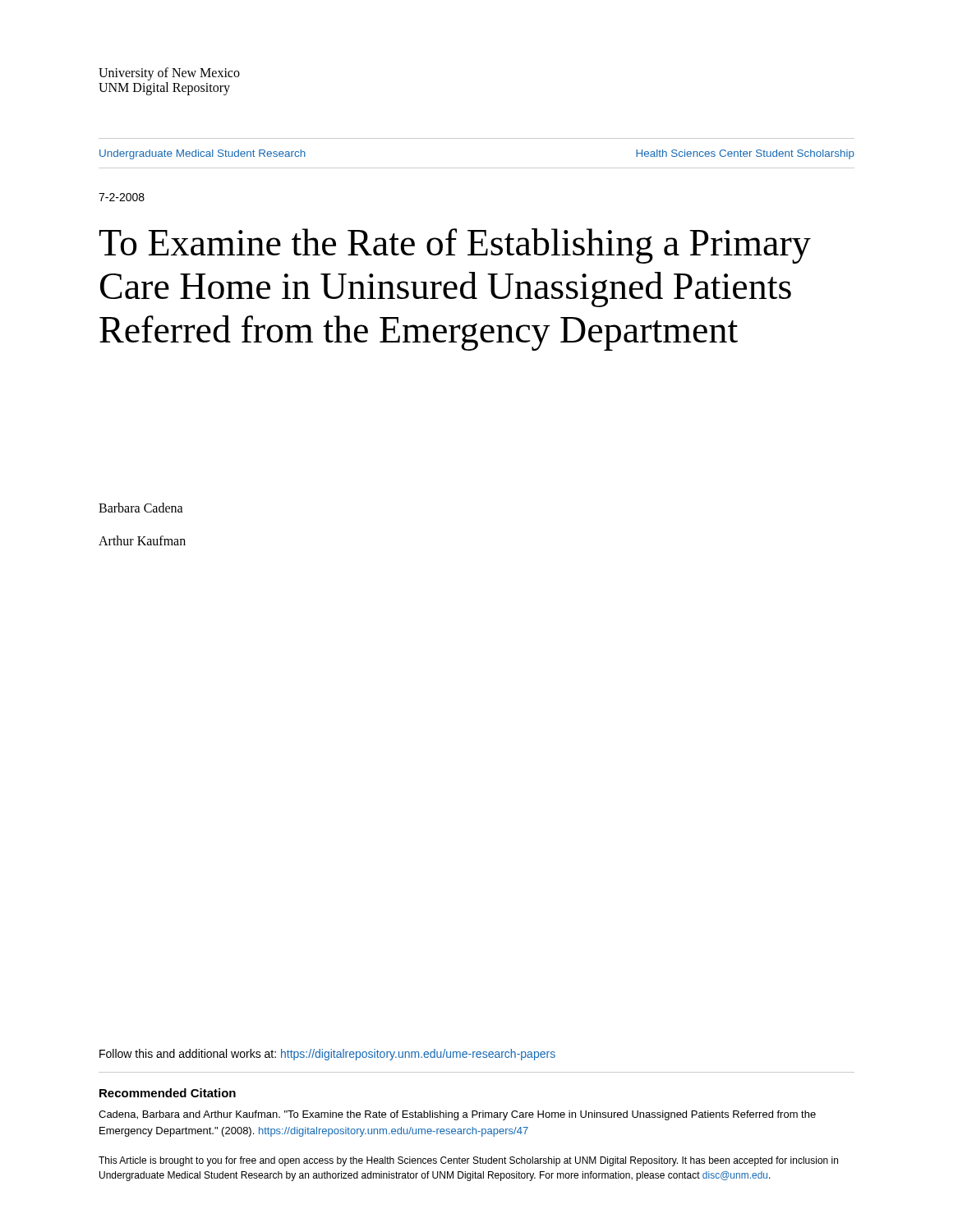Point to the region starting "Arthur Kaufman"

pos(142,541)
